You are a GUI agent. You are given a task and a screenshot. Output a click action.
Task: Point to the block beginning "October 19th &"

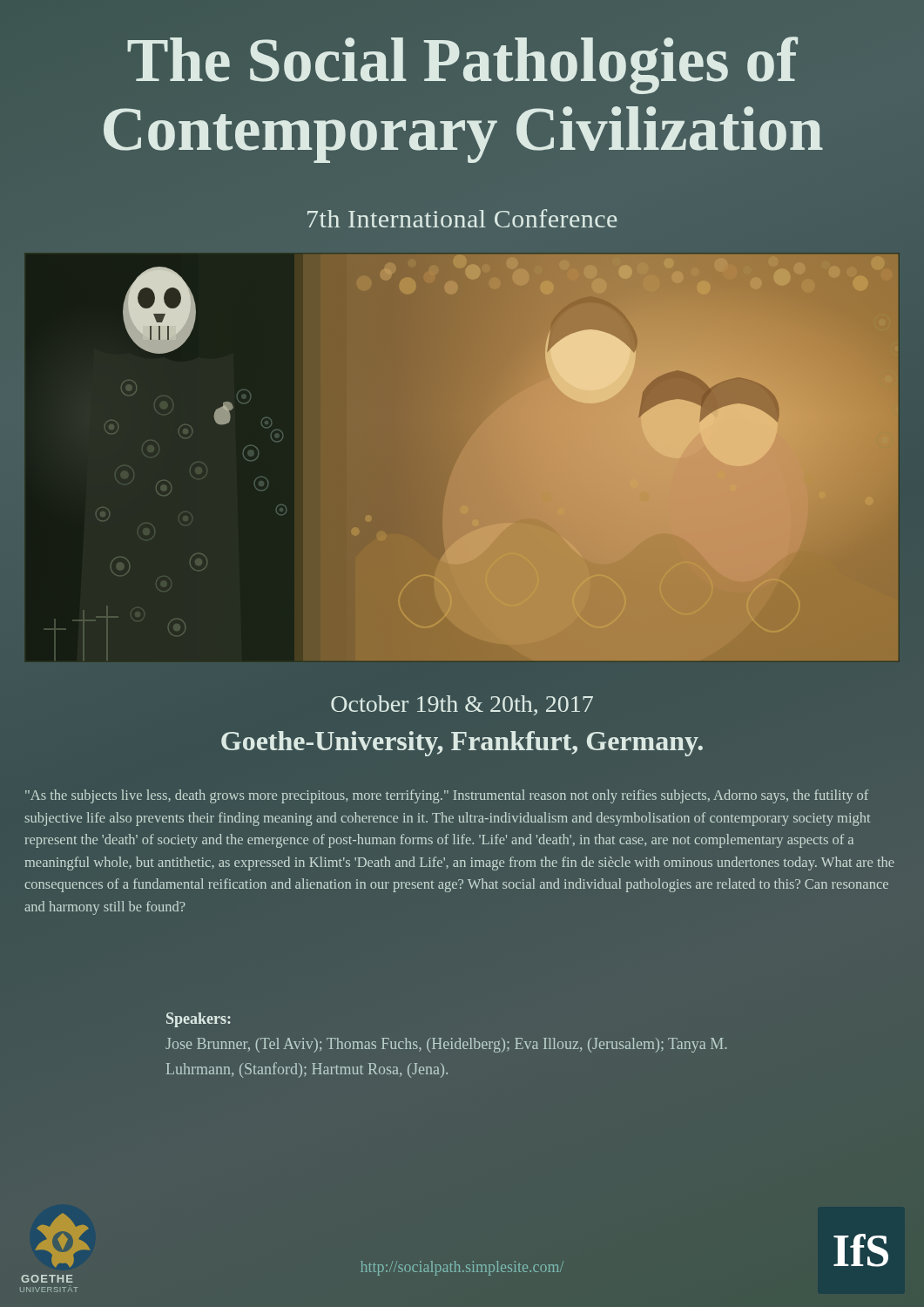pos(462,704)
